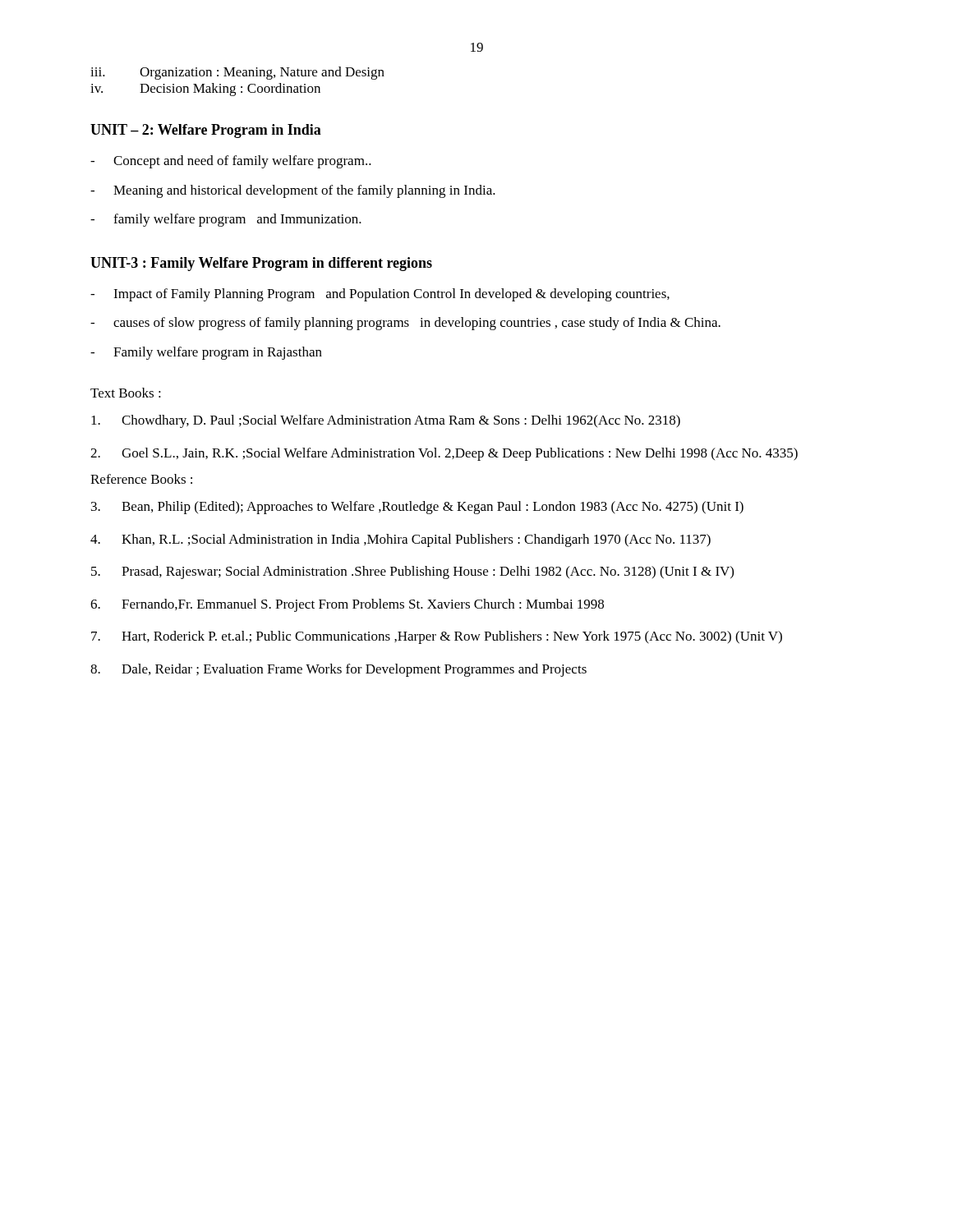Viewport: 953px width, 1232px height.
Task: Point to the element starting "Text Books :"
Action: (126, 393)
